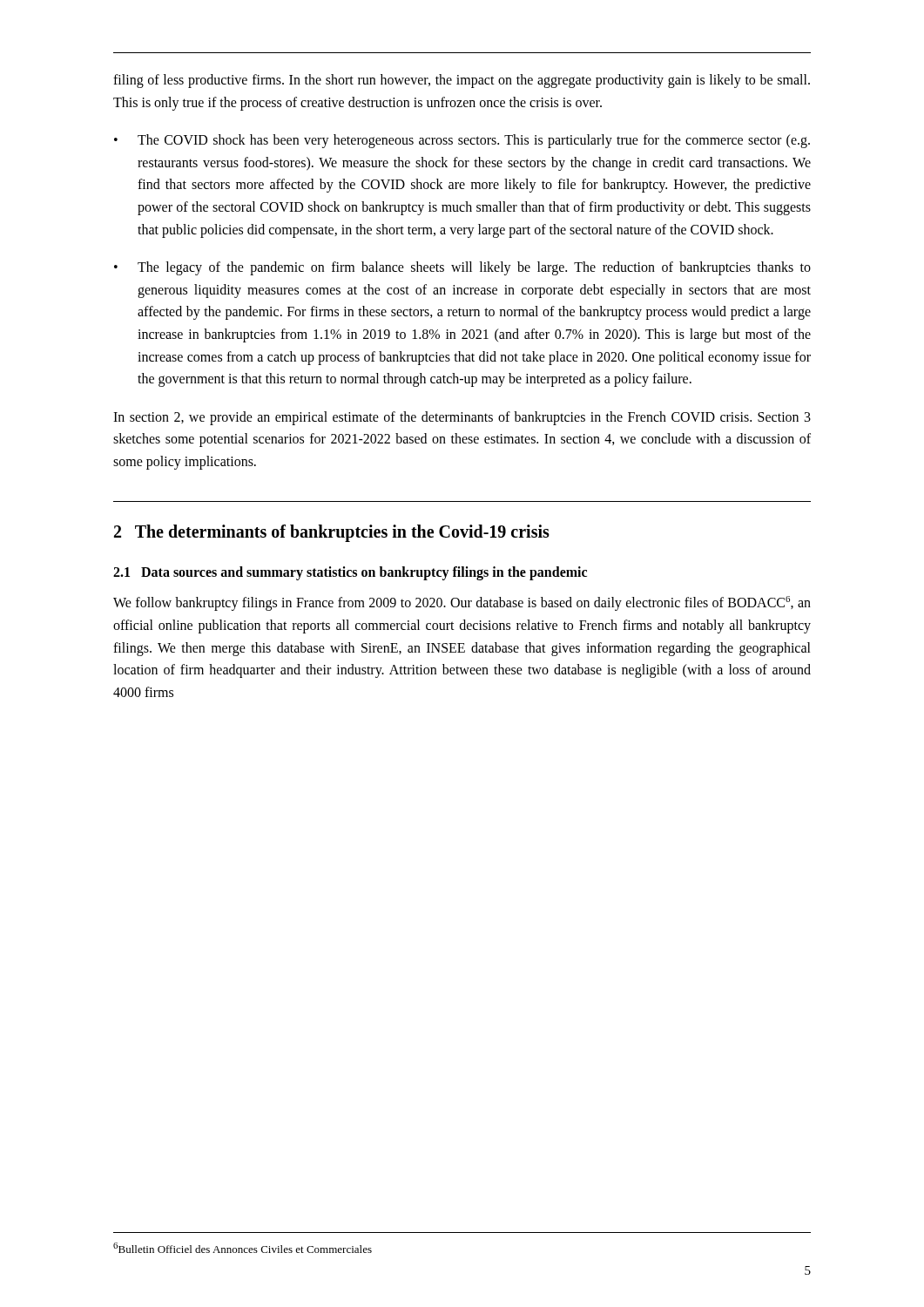The height and width of the screenshot is (1307, 924).
Task: Locate the block of text that opens with "• The legacy of the pandemic on firm"
Action: 462,323
